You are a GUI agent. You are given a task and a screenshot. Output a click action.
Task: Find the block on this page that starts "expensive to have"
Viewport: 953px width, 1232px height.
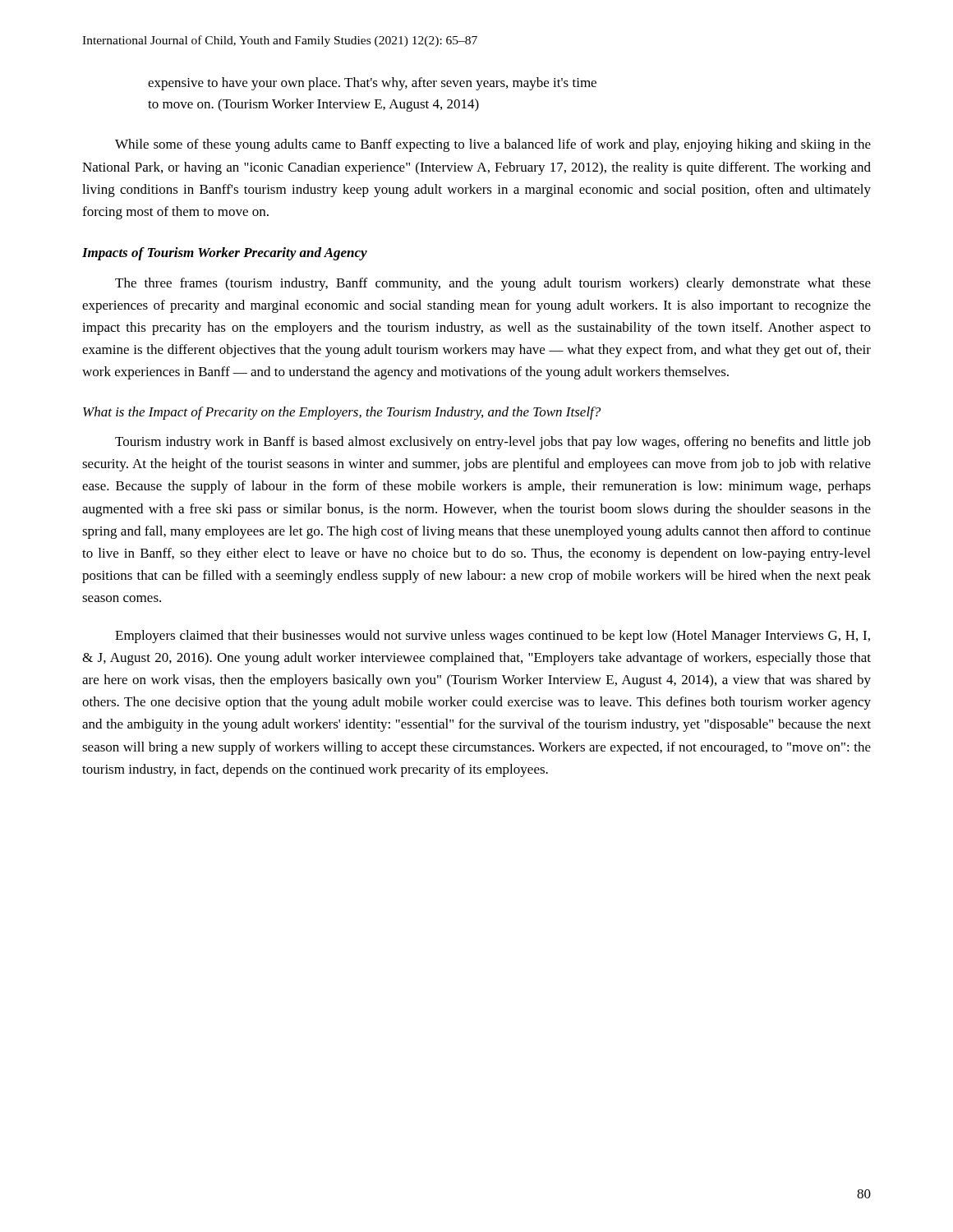(372, 93)
